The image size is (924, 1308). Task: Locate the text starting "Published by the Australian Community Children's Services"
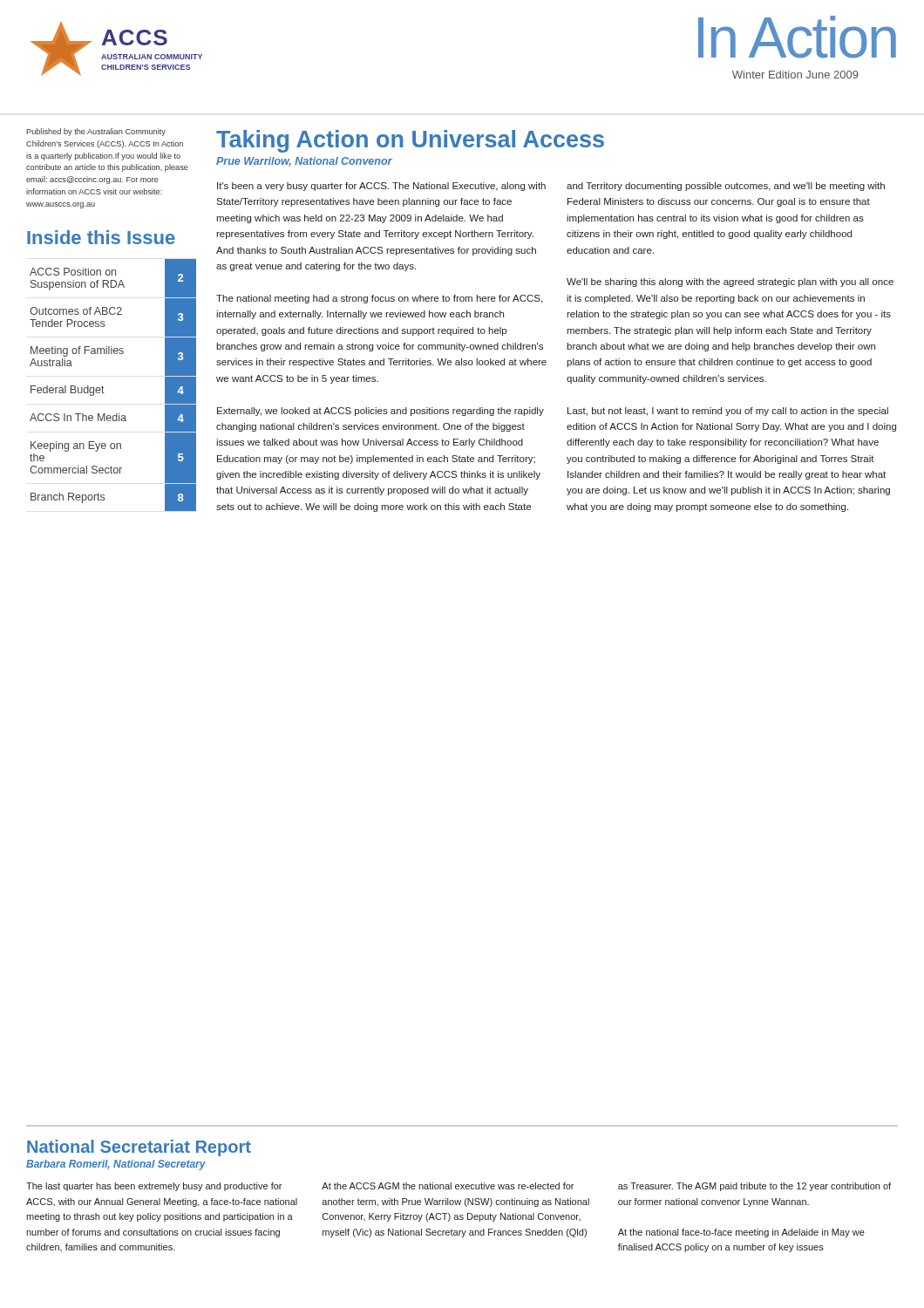(107, 168)
